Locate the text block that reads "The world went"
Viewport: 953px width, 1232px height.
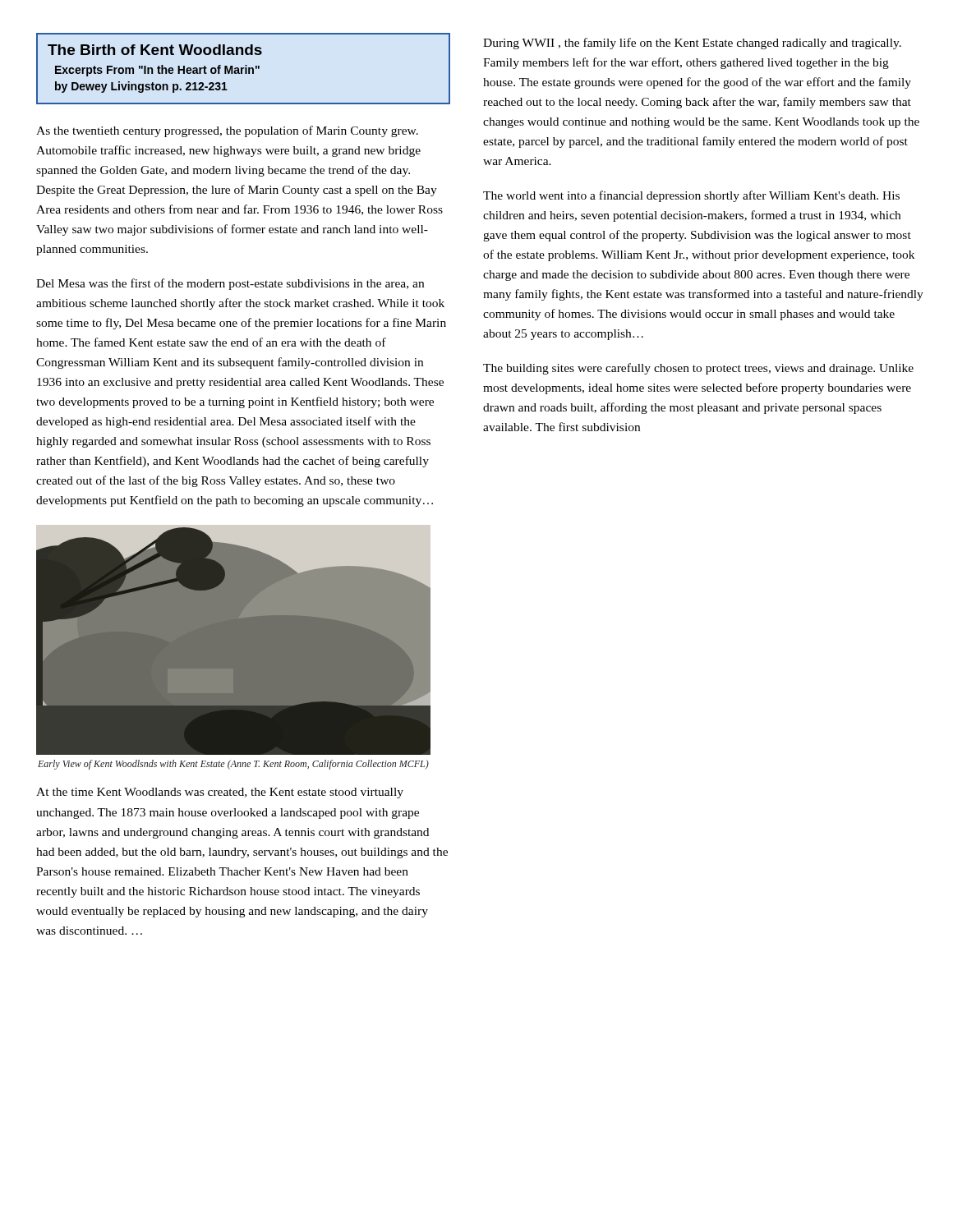click(703, 264)
